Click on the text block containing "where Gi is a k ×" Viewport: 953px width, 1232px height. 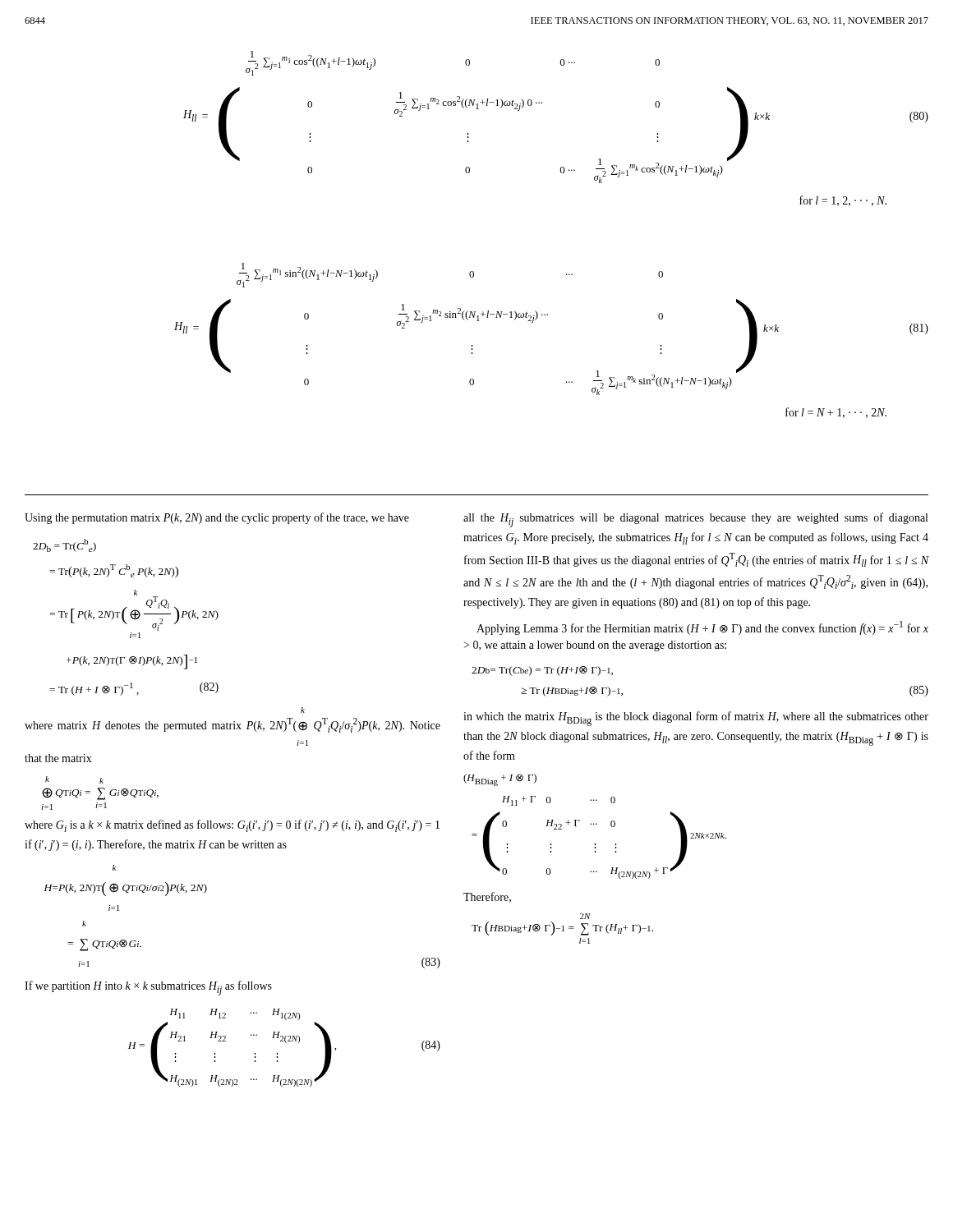(x=233, y=835)
